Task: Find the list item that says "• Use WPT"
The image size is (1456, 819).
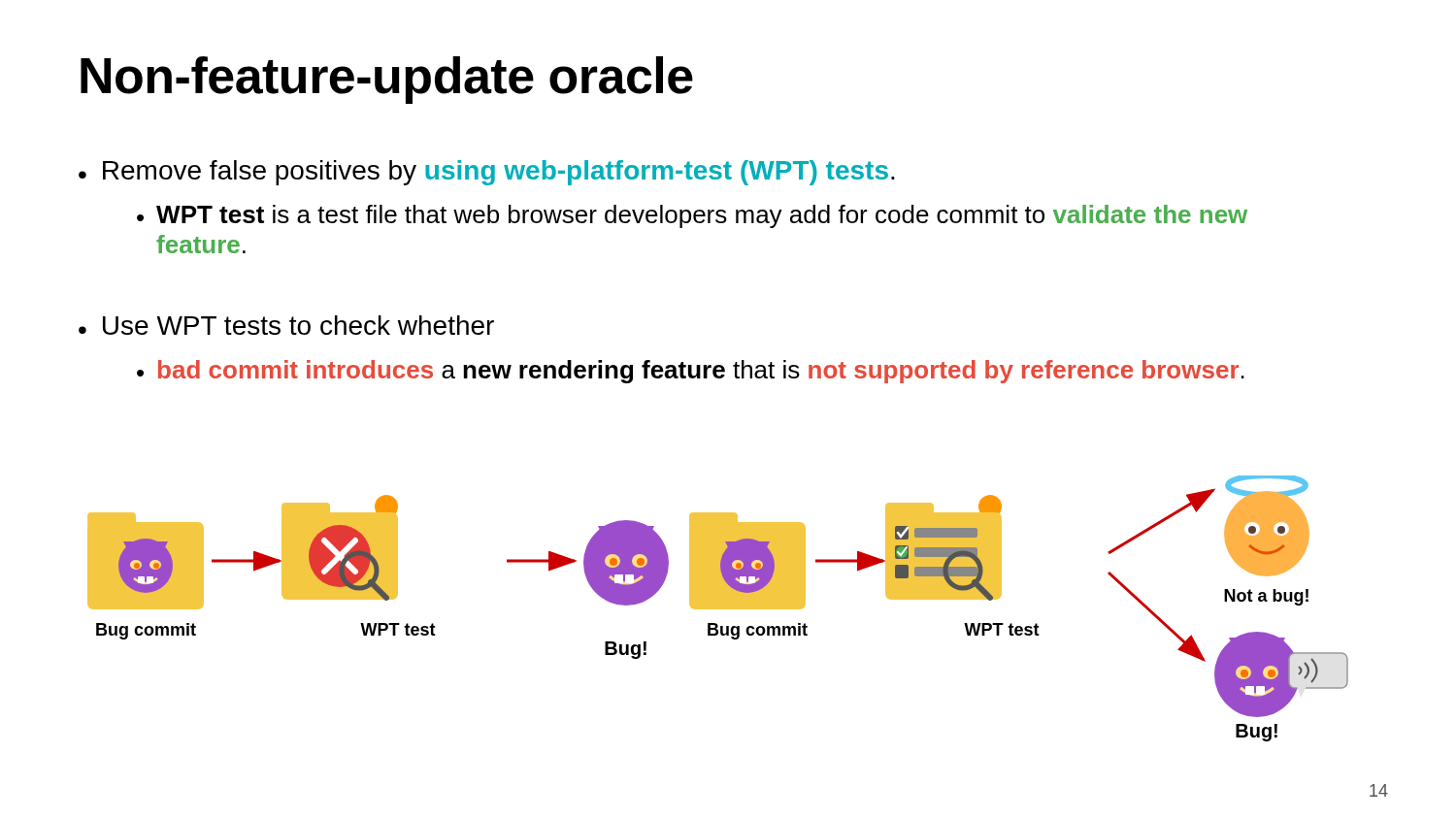Action: tap(286, 328)
